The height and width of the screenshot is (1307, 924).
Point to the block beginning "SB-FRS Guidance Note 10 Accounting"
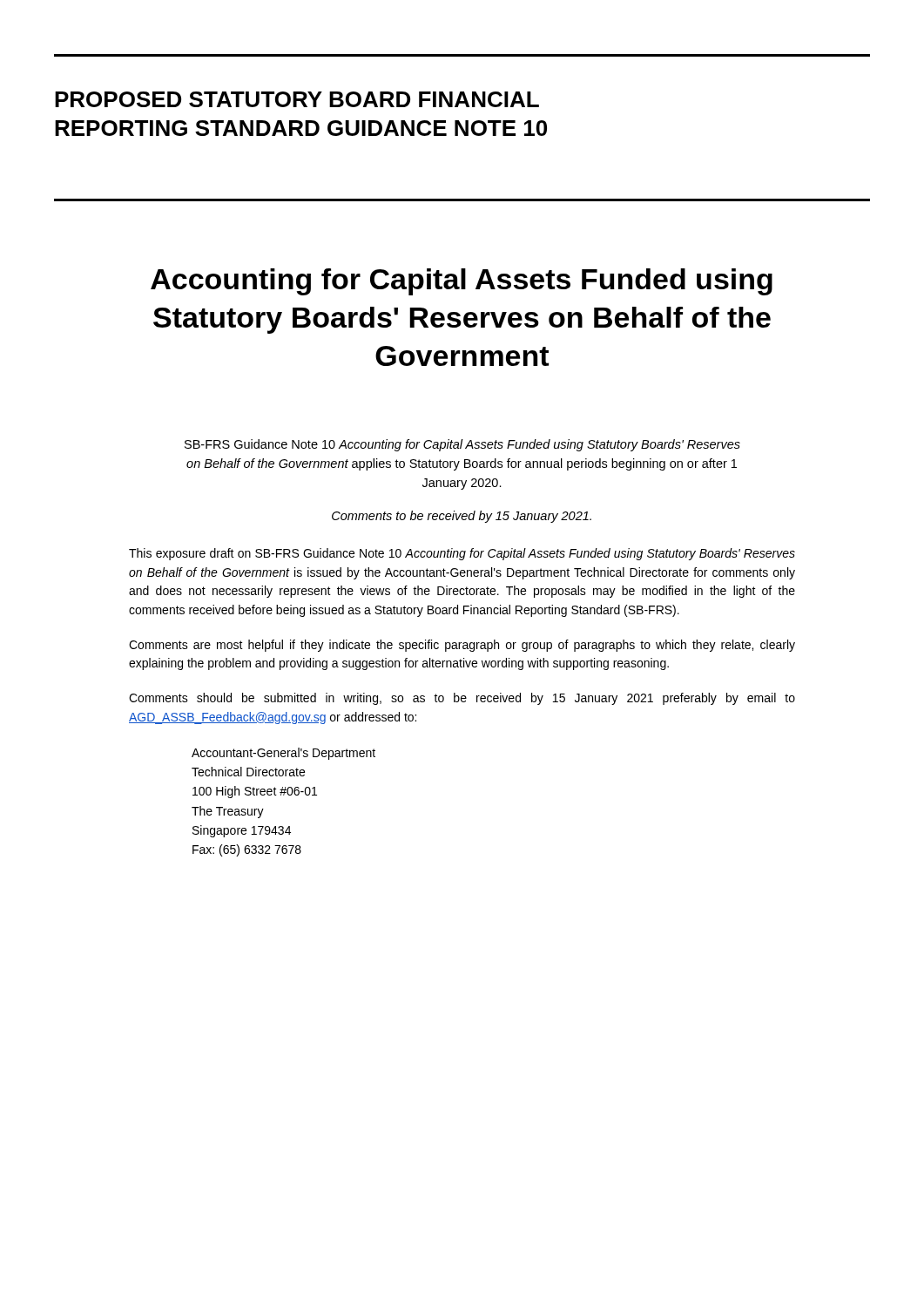(462, 463)
